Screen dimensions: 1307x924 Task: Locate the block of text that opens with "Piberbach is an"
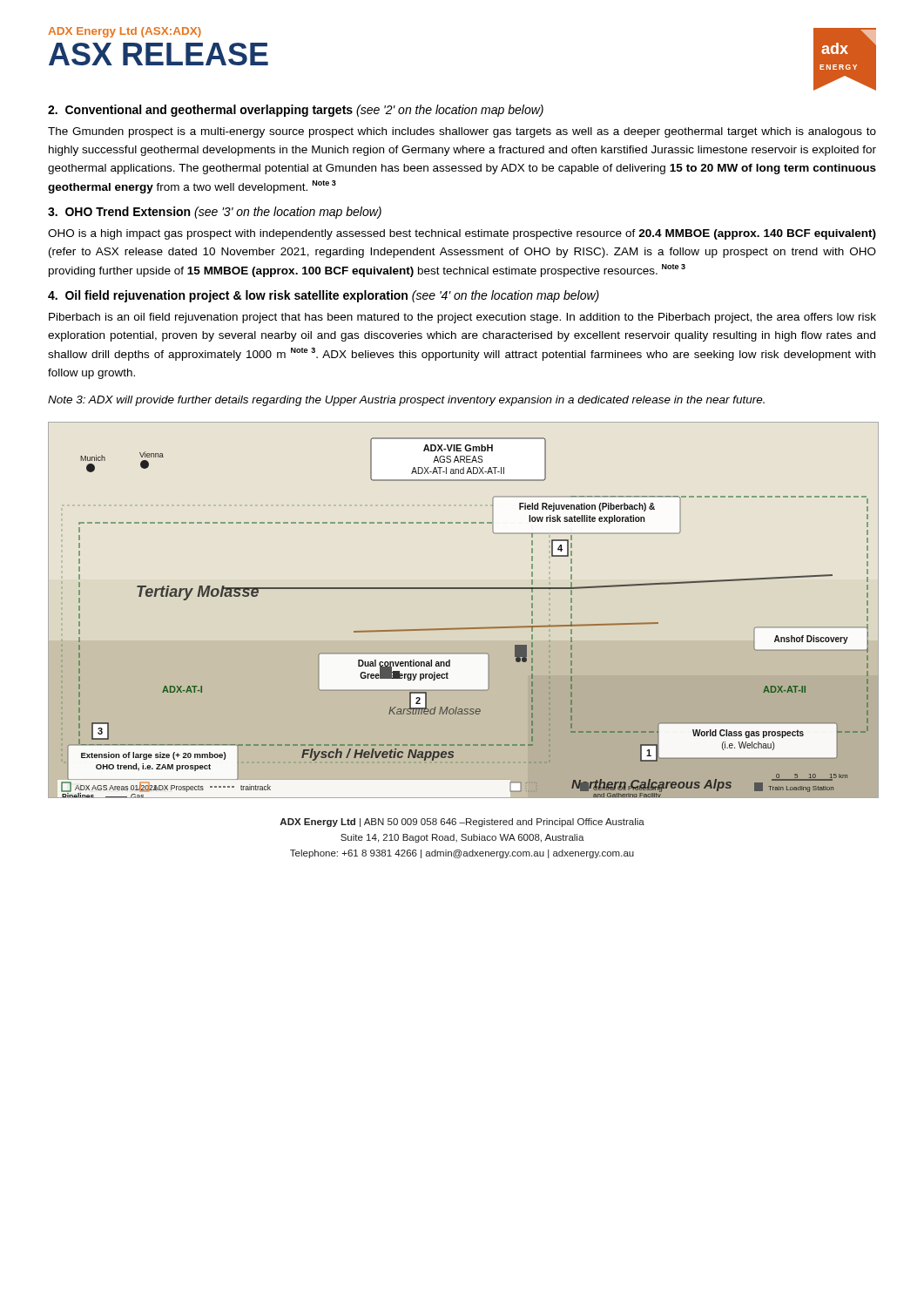pyautogui.click(x=462, y=345)
